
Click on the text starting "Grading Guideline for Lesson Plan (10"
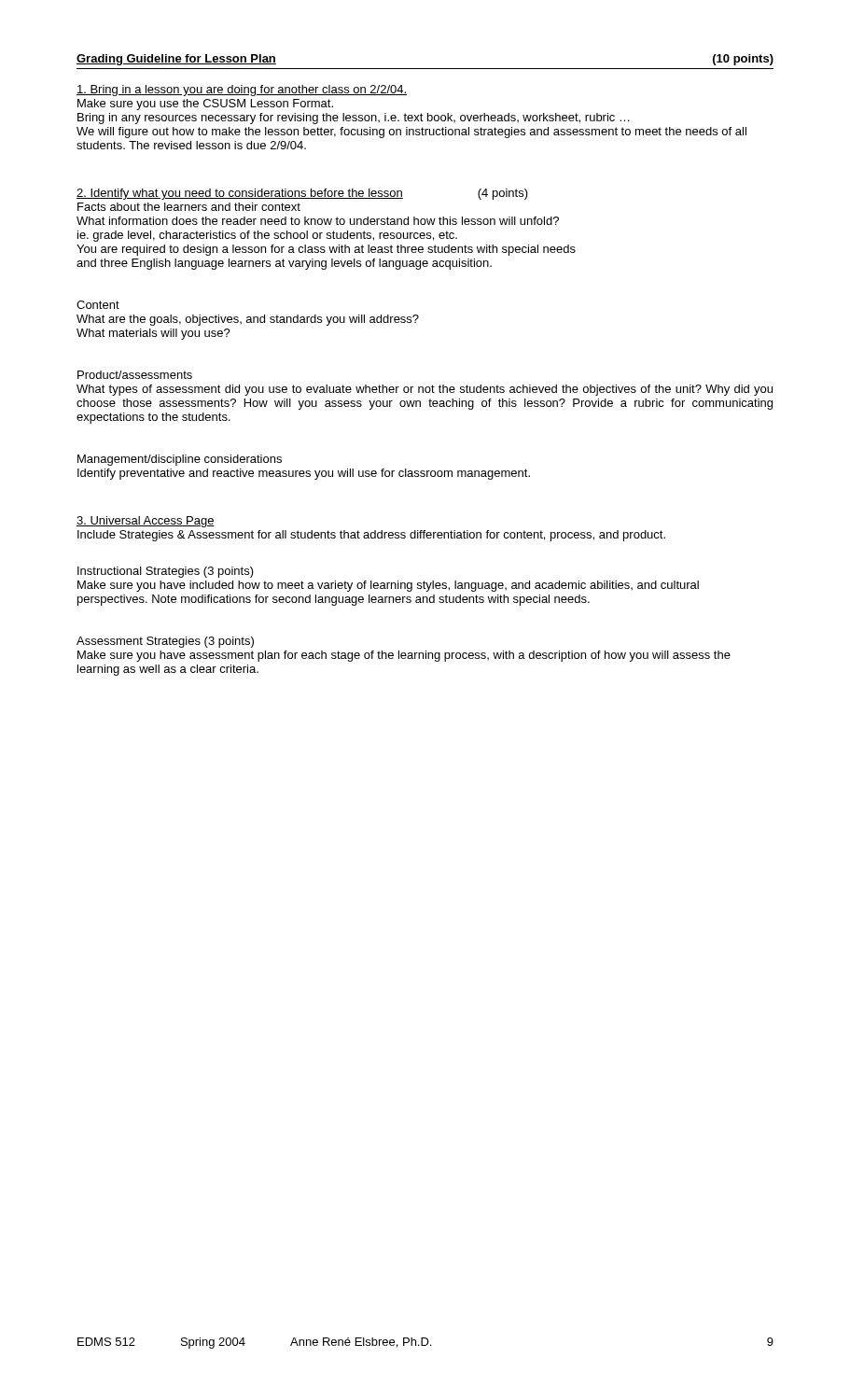point(425,58)
